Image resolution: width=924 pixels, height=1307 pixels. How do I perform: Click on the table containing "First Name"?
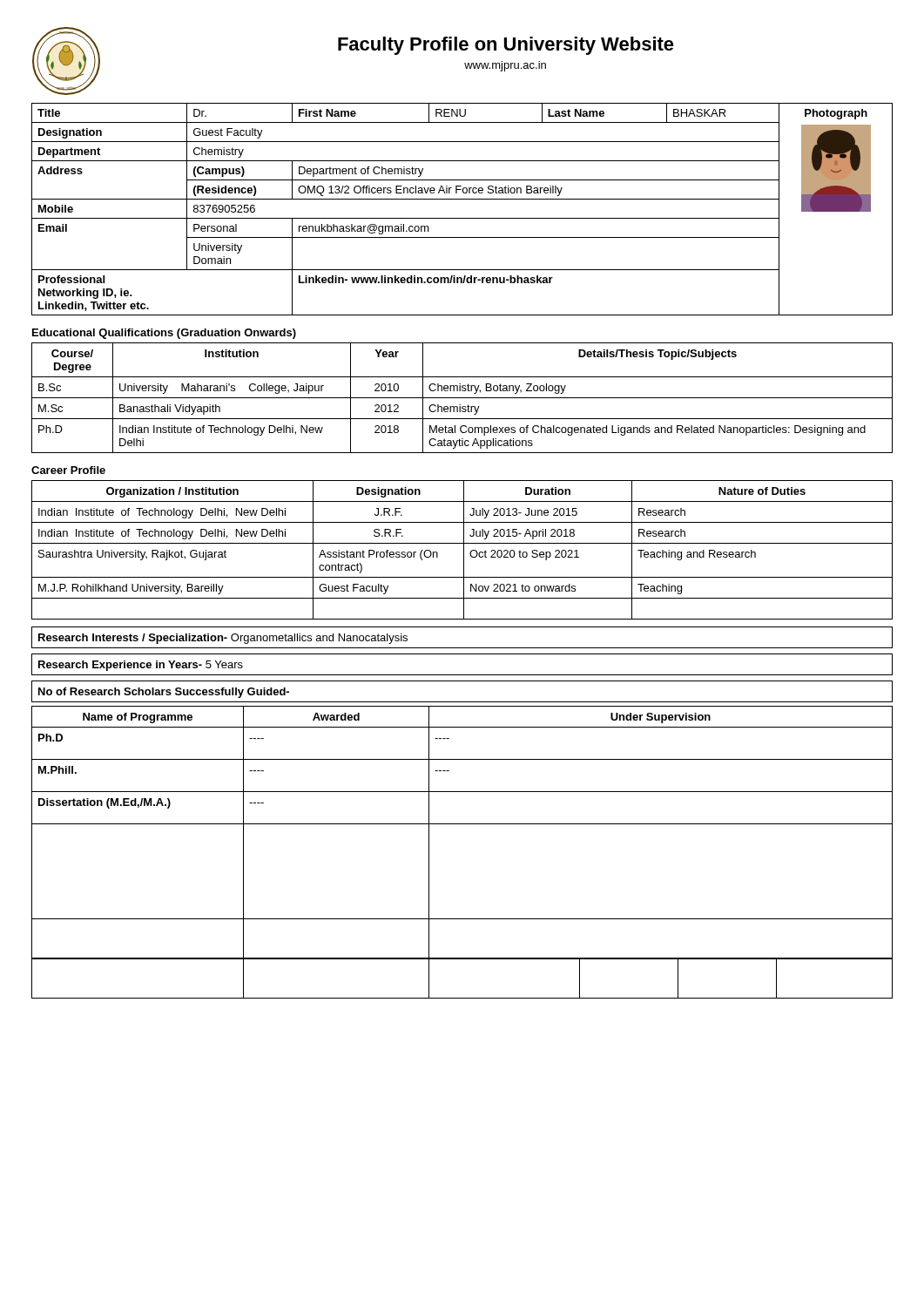pos(462,209)
